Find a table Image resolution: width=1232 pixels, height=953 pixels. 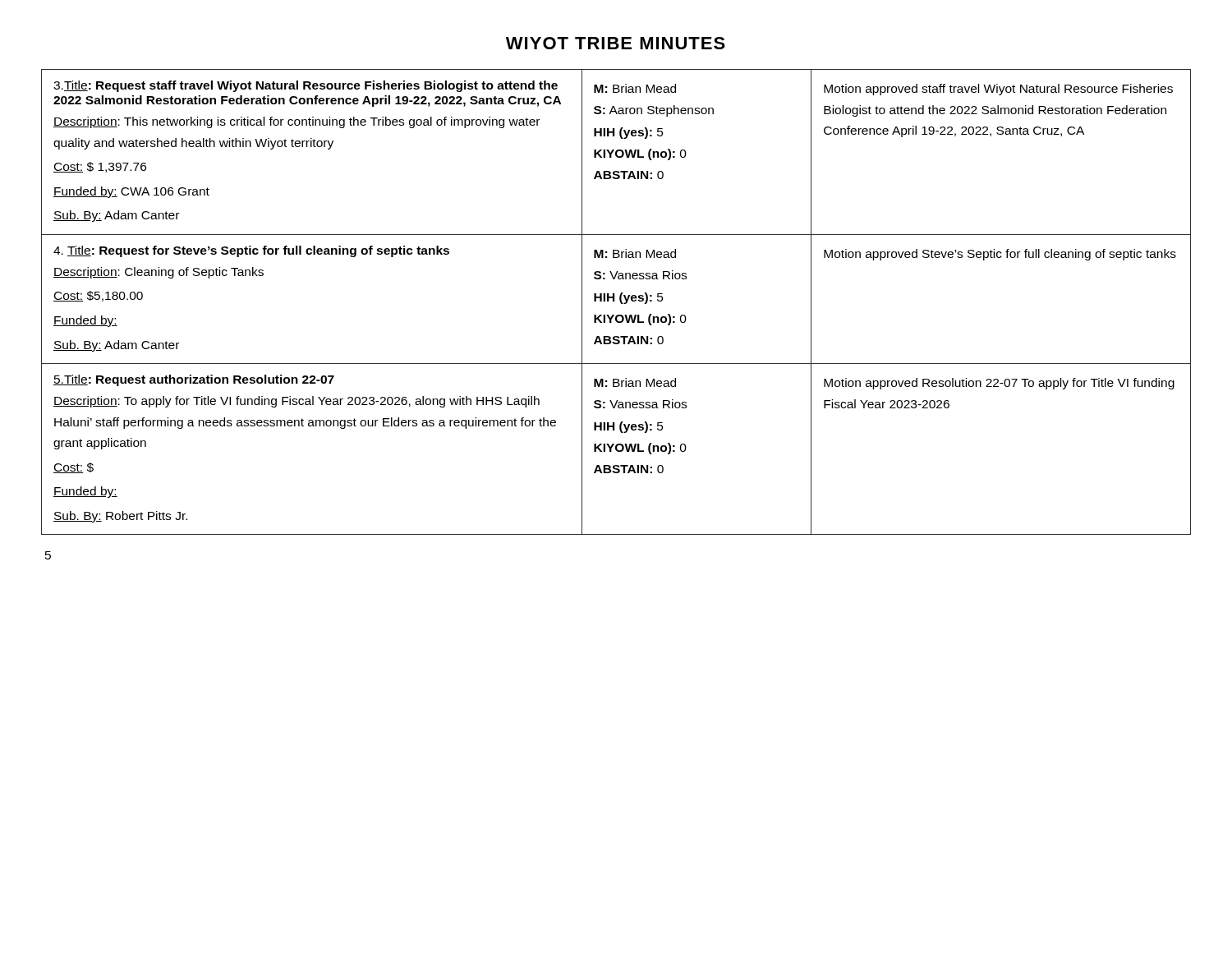(x=616, y=302)
